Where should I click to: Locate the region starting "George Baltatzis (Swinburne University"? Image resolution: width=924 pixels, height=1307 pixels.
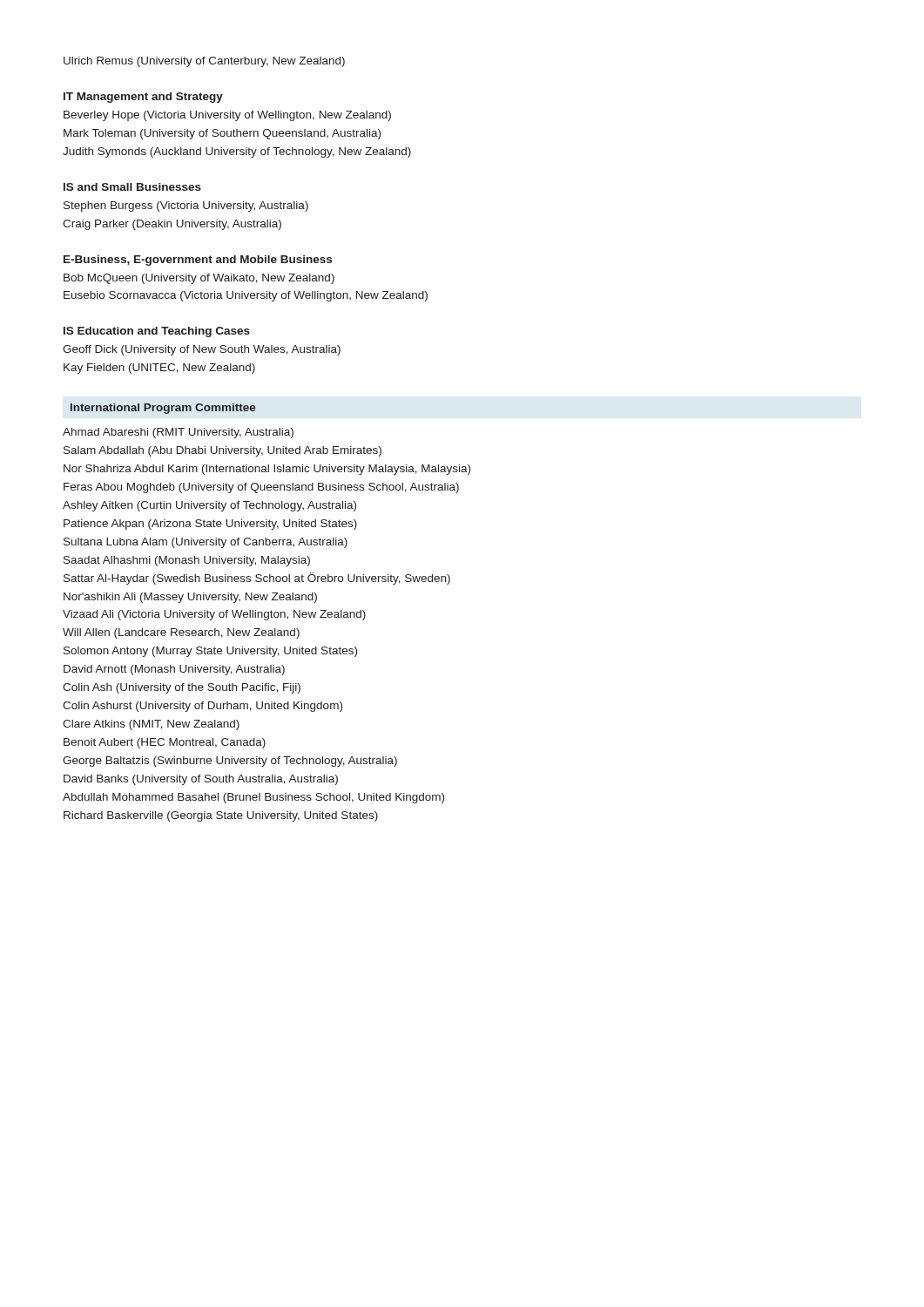click(230, 762)
